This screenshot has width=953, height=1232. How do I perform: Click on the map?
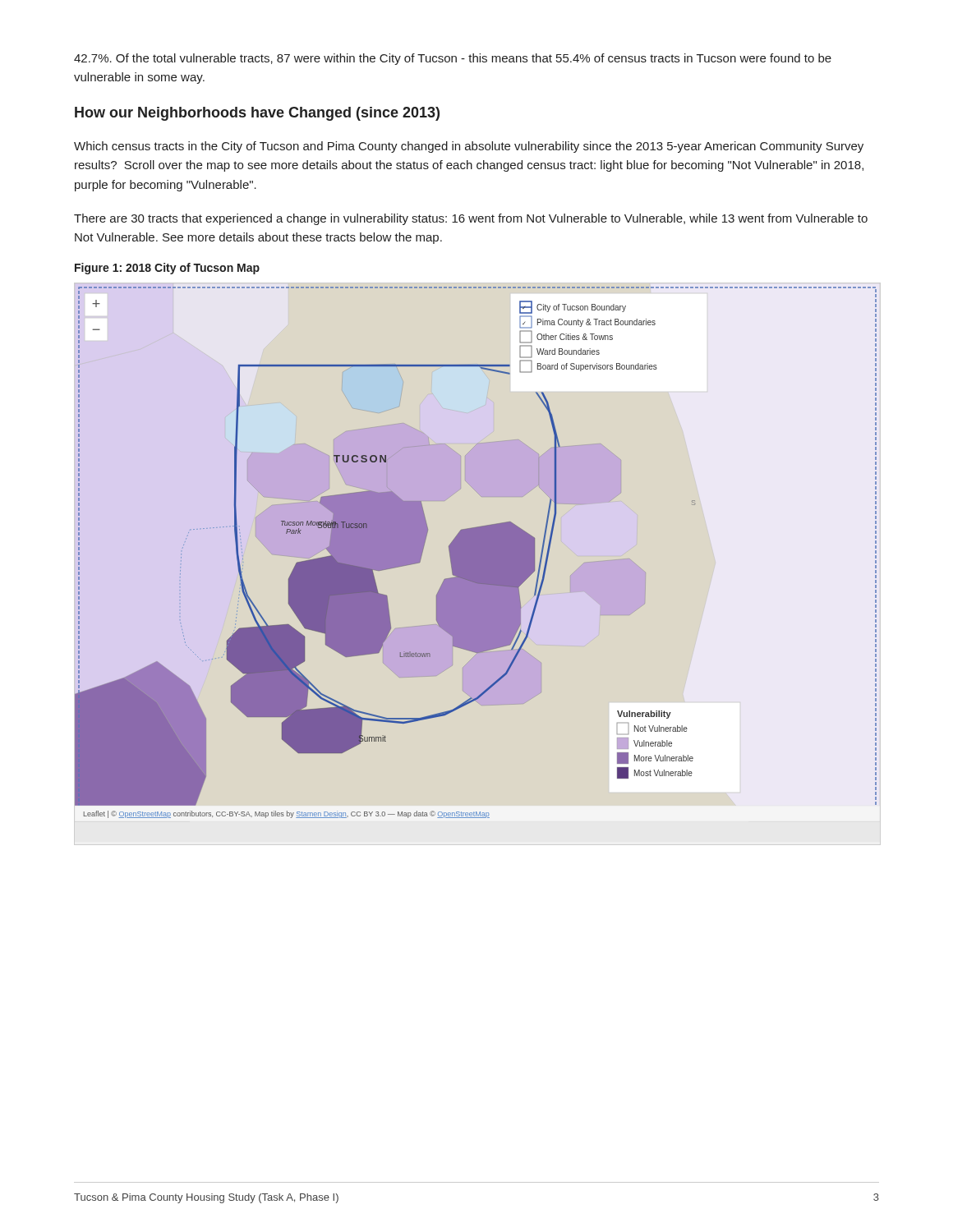click(477, 564)
